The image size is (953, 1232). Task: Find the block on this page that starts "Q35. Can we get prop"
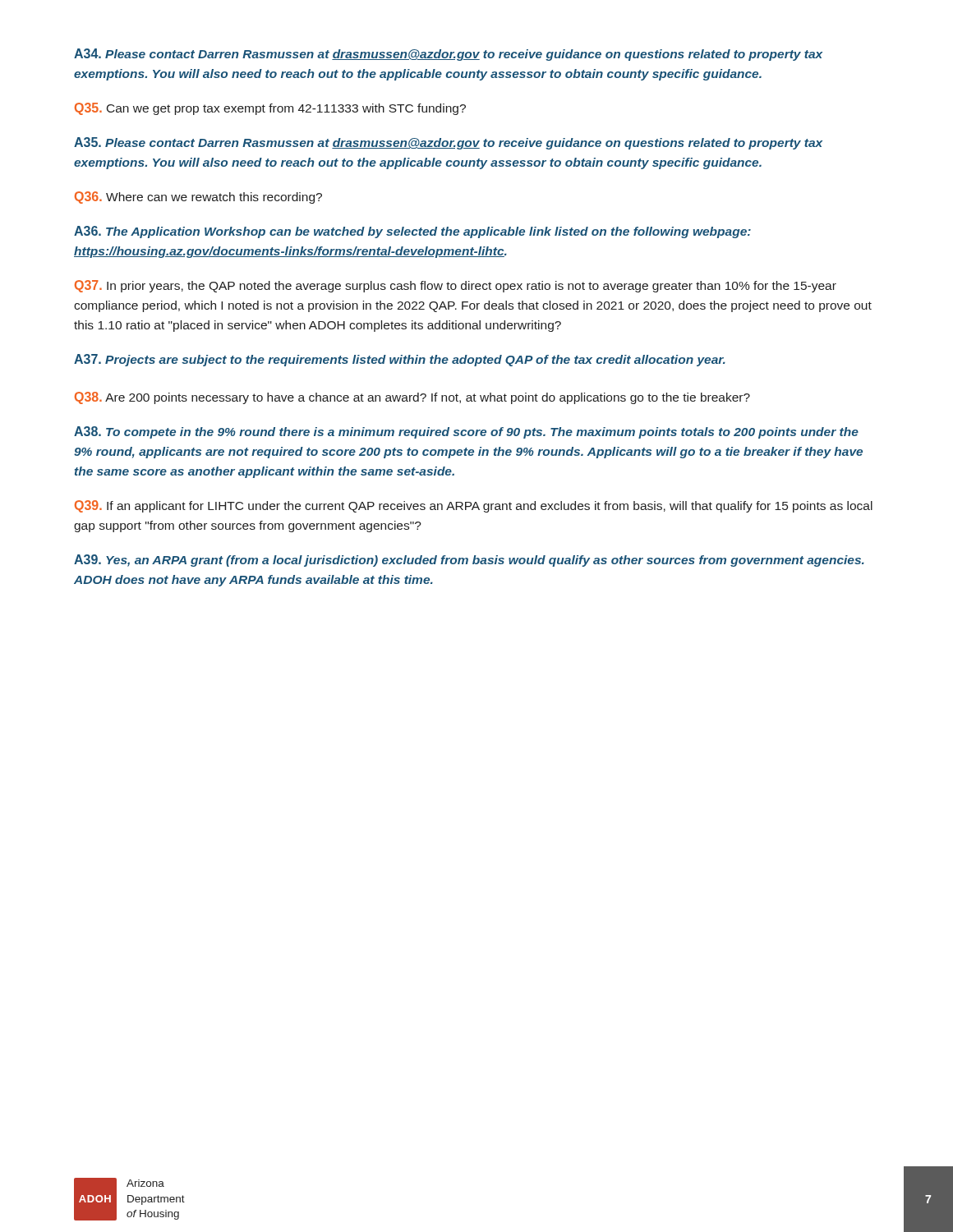click(x=270, y=108)
